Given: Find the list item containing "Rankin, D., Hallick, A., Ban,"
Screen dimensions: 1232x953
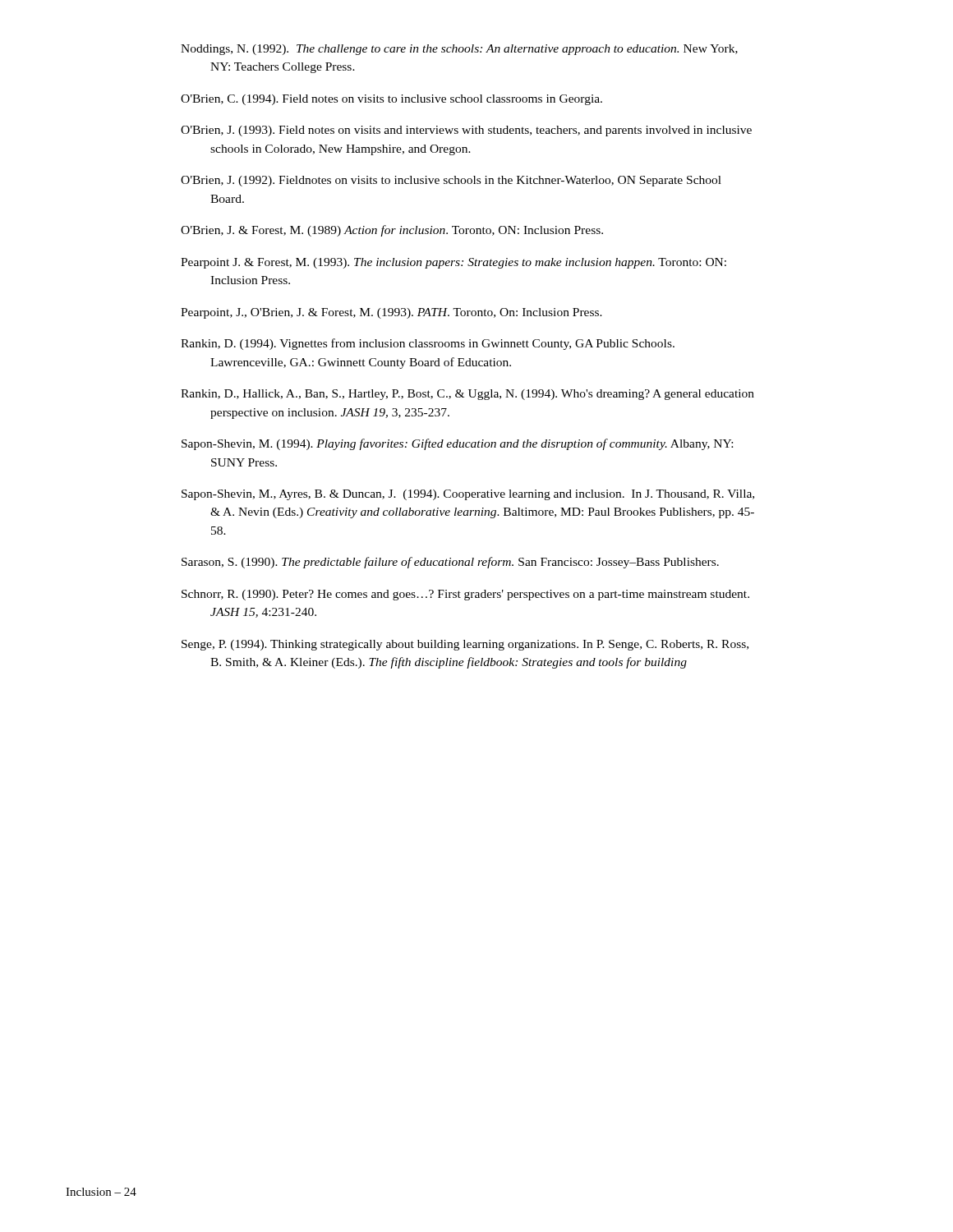Looking at the screenshot, I should 467,402.
